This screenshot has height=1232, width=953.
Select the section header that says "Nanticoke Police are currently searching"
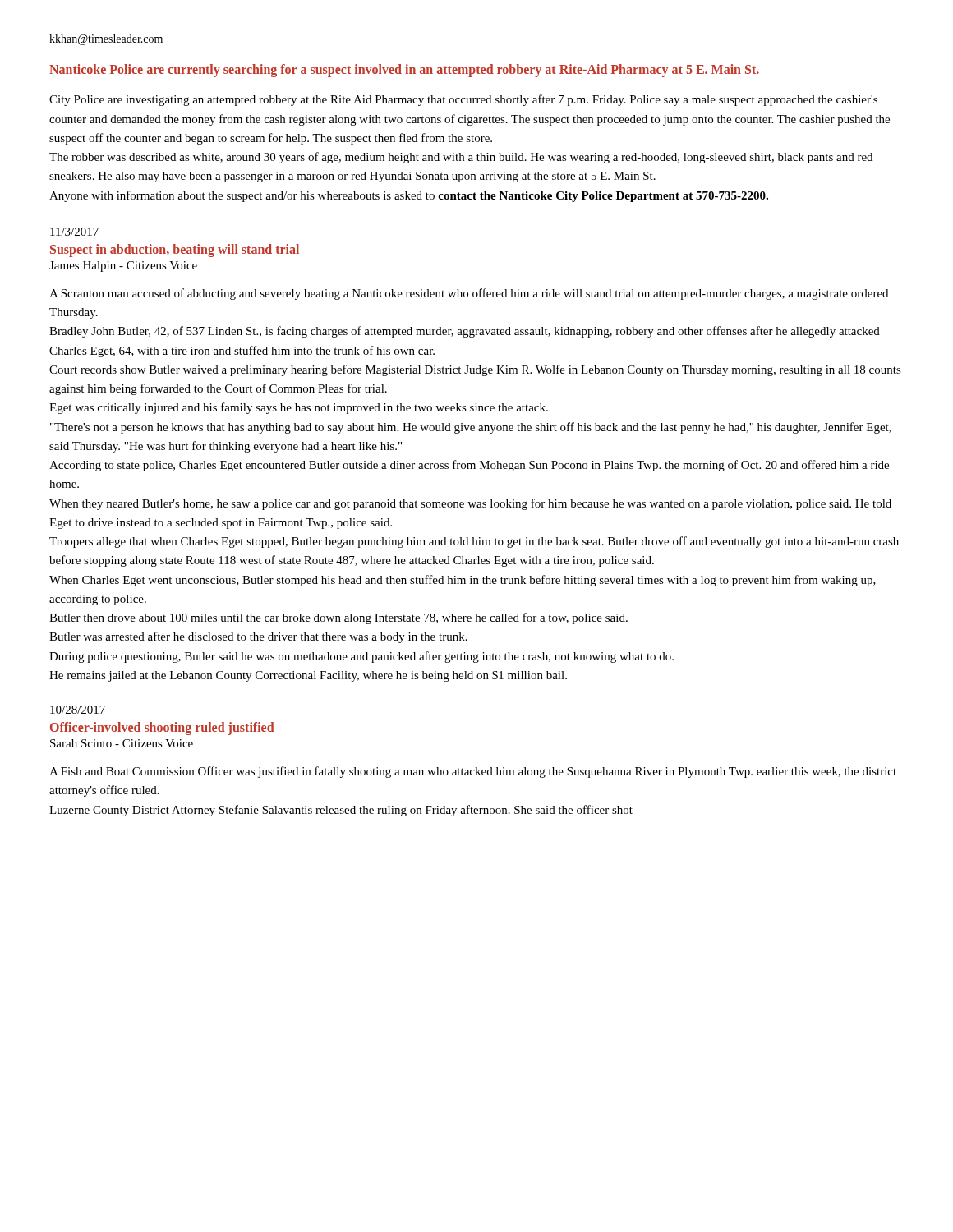point(404,69)
